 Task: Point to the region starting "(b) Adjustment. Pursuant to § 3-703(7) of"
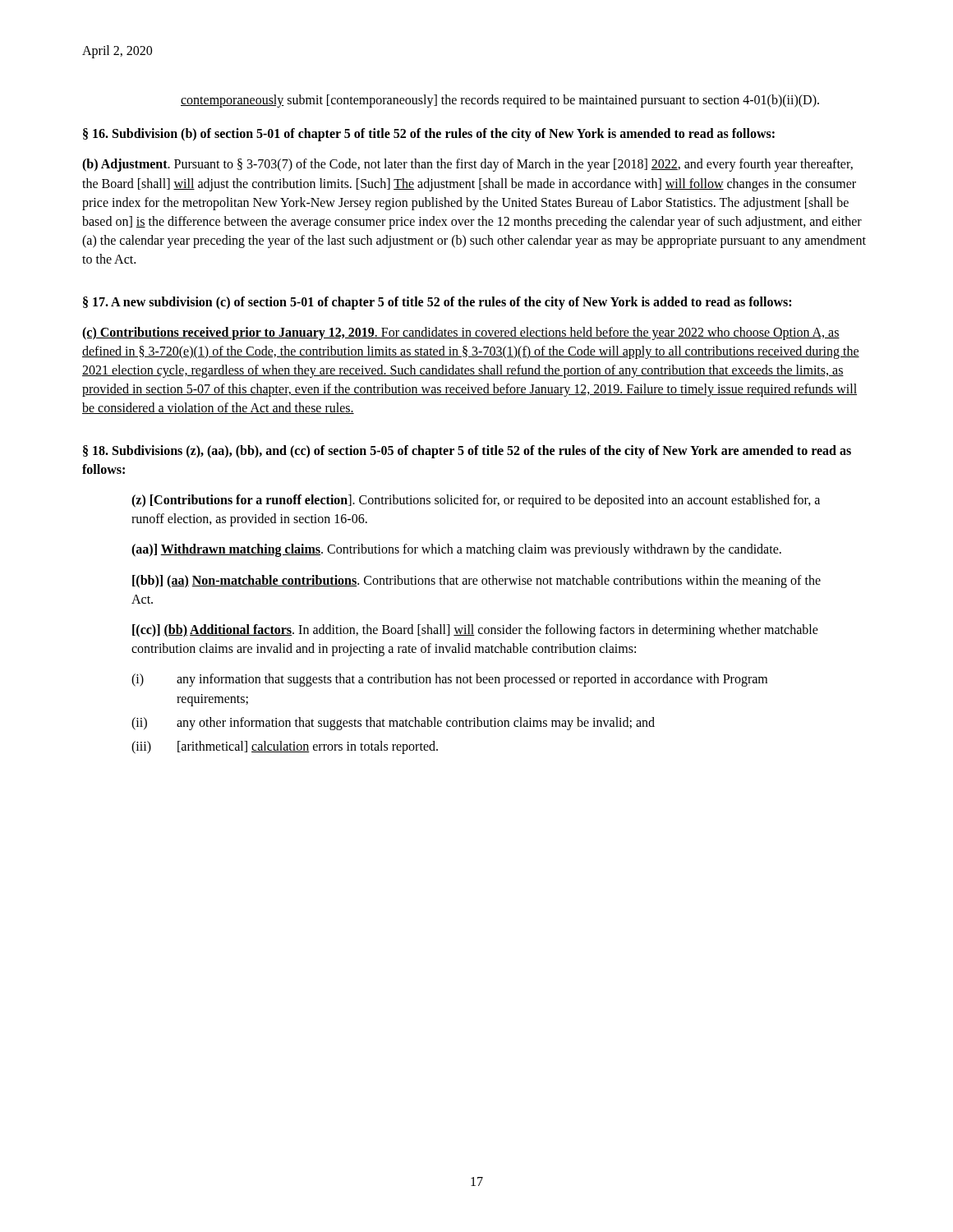(476, 212)
